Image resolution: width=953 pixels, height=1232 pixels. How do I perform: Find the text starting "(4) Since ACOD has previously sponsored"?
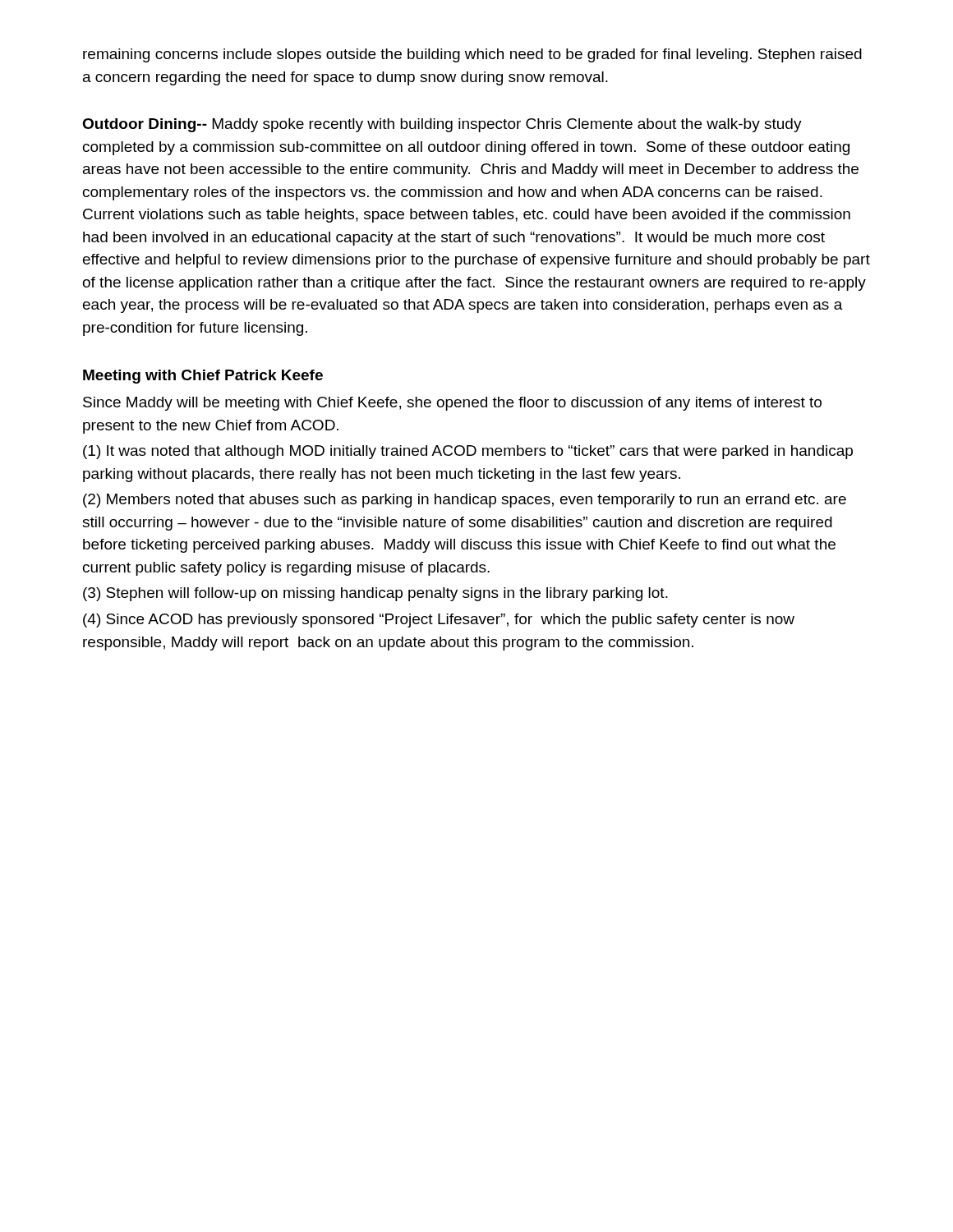(x=438, y=630)
